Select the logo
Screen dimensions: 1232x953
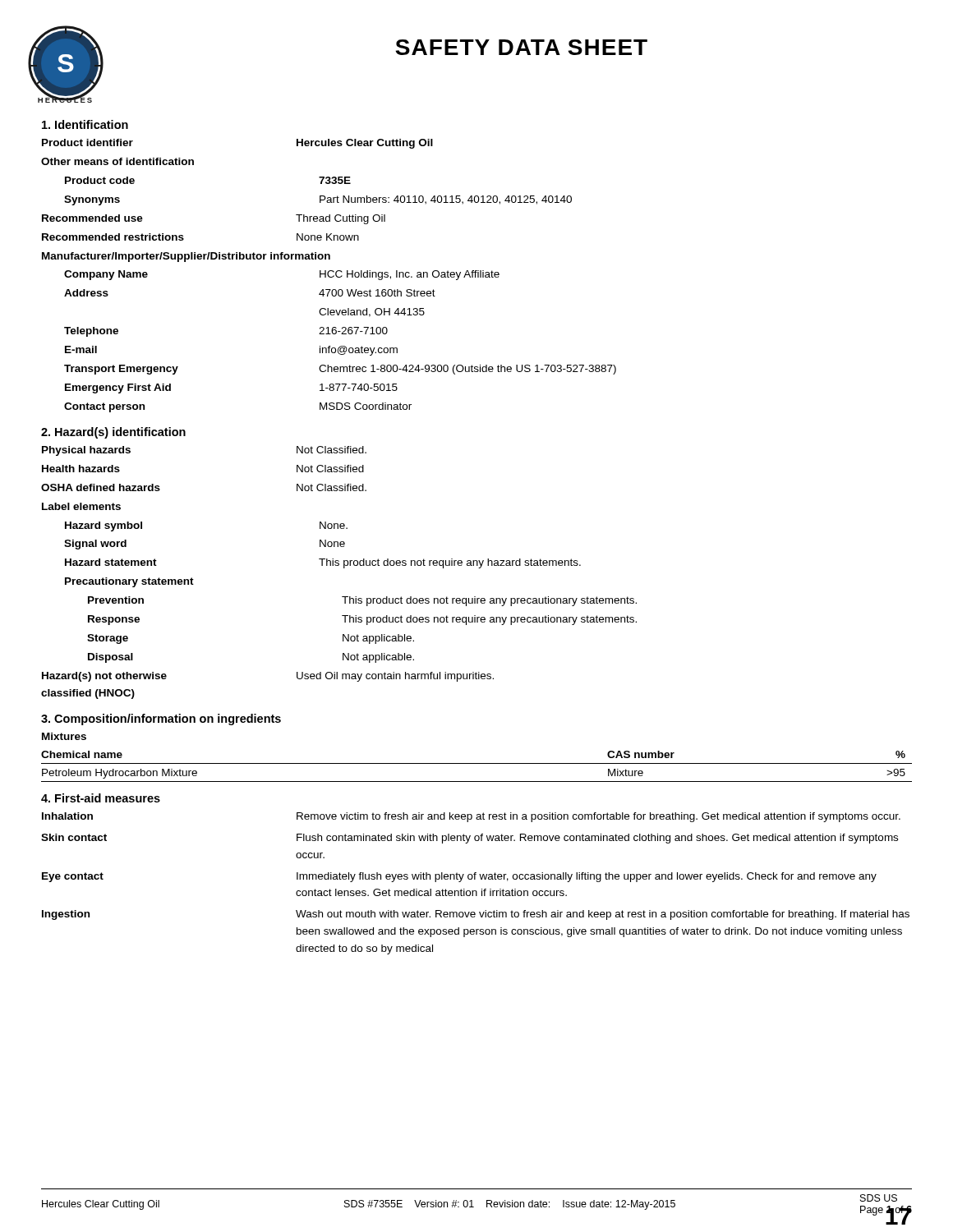(70, 67)
